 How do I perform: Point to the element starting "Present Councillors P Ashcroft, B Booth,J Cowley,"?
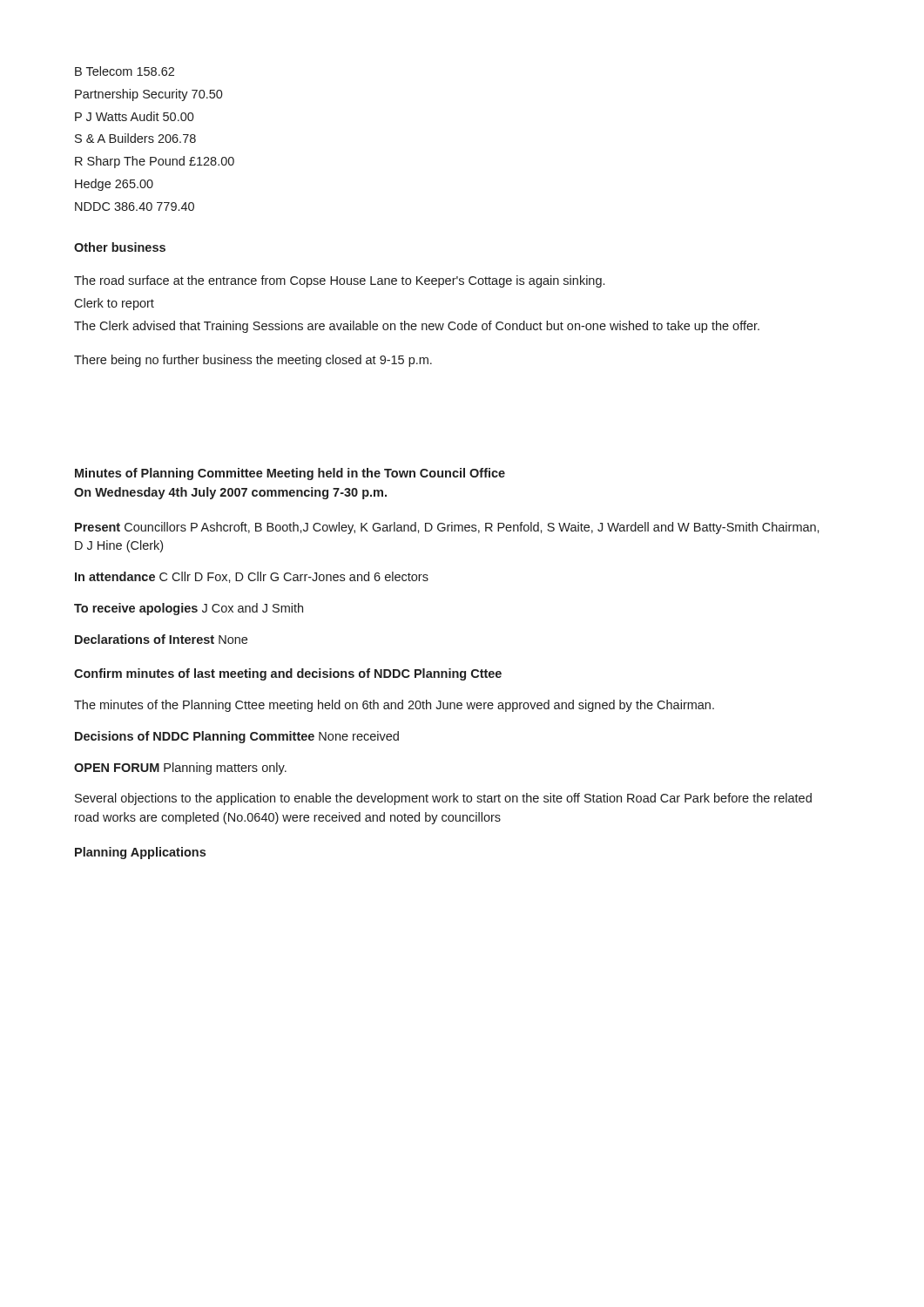tap(453, 537)
